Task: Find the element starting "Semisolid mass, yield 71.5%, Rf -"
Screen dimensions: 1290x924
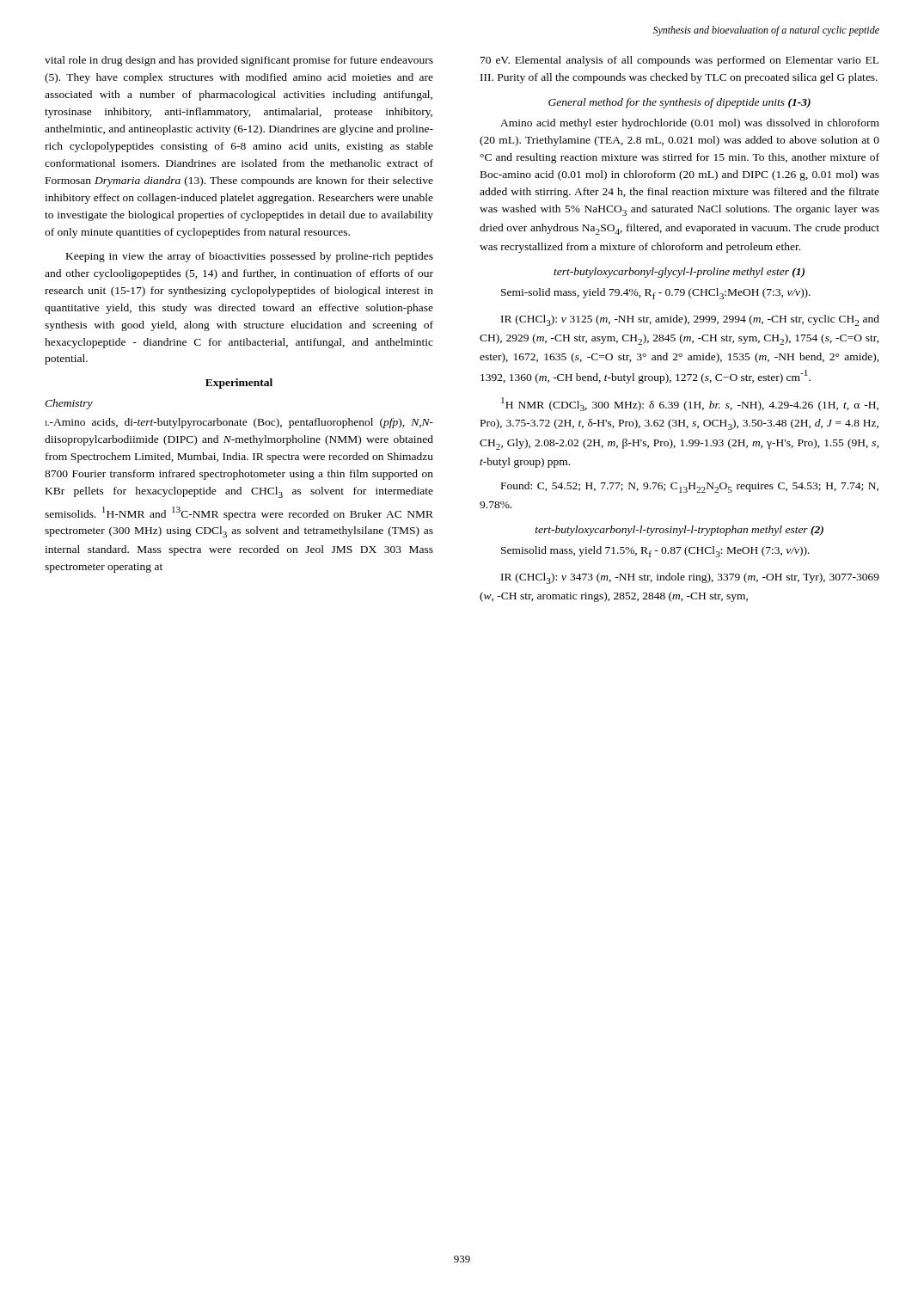Action: 679,552
